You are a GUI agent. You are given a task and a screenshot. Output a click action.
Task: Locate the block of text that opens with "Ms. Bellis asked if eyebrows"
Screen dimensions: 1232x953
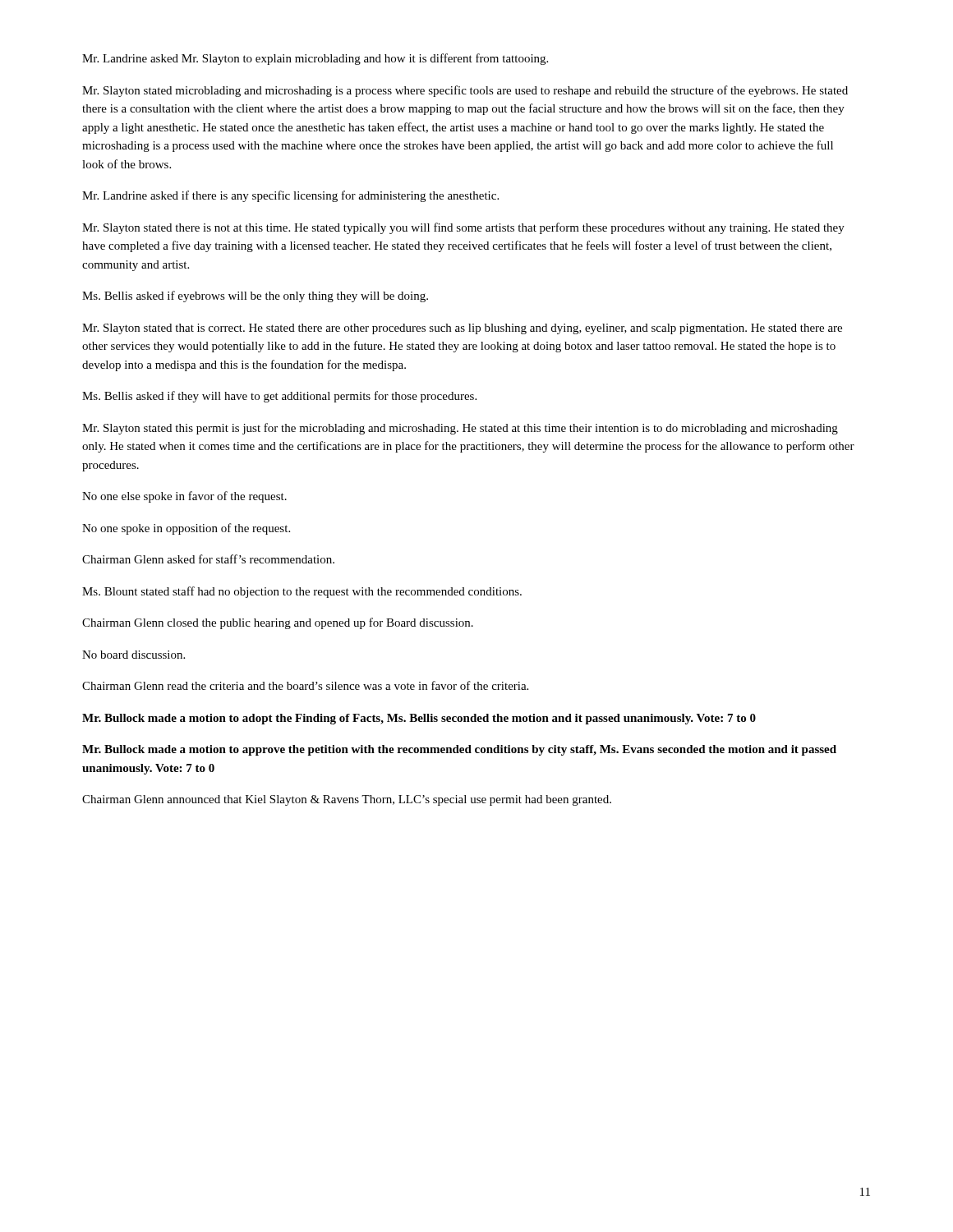255,296
